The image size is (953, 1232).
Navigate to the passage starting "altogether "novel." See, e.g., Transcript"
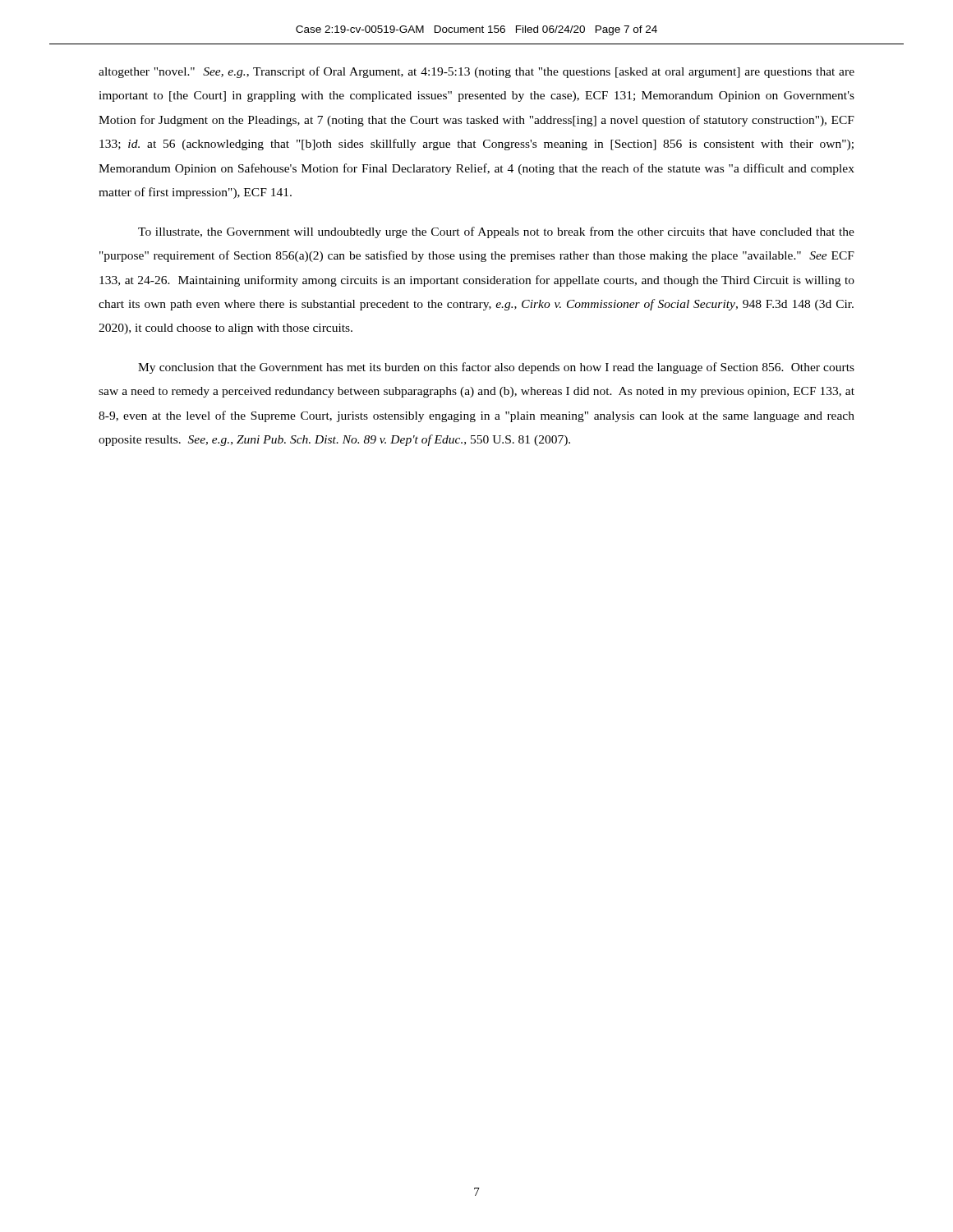(476, 132)
